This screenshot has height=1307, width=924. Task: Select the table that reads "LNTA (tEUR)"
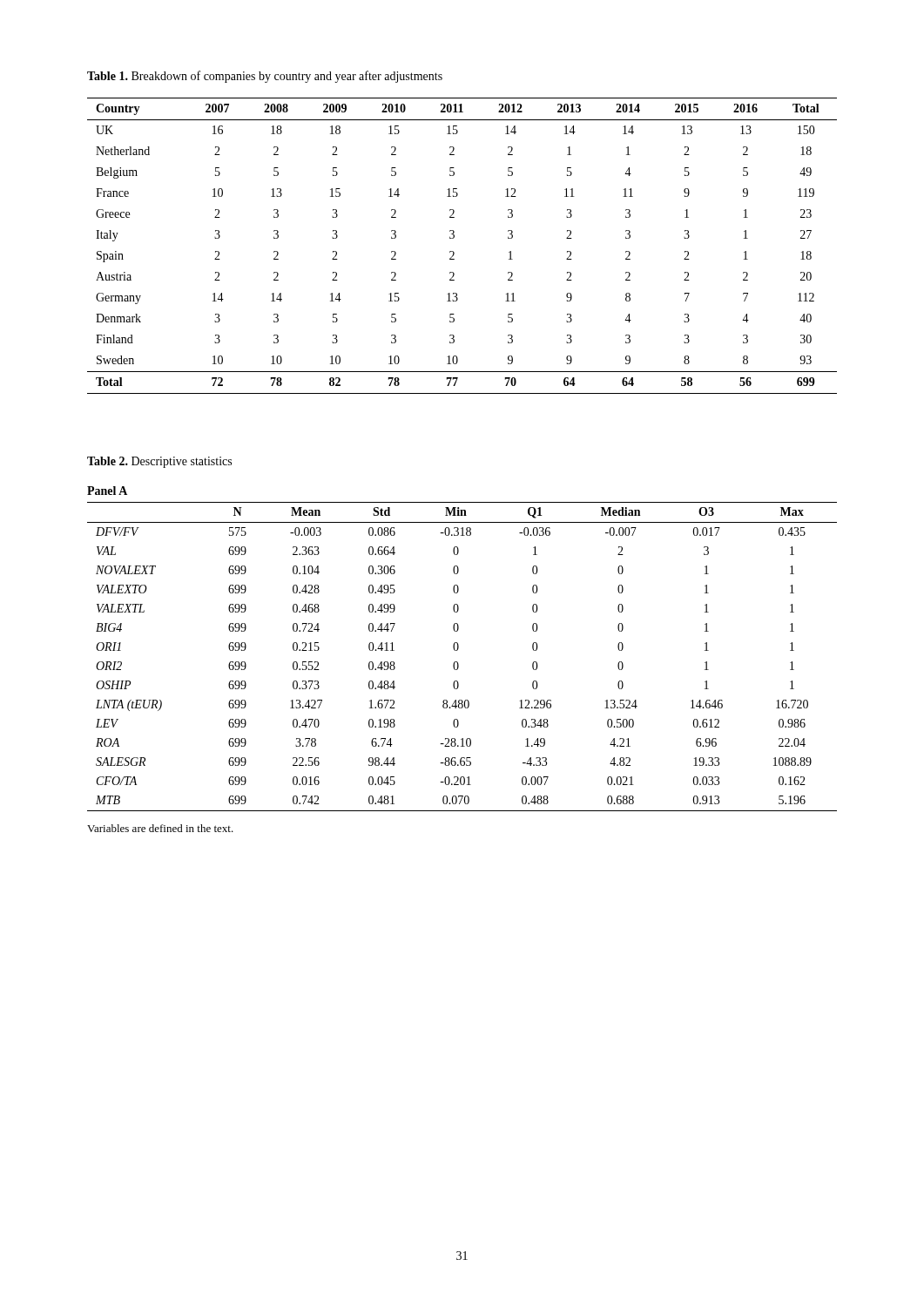tap(462, 657)
